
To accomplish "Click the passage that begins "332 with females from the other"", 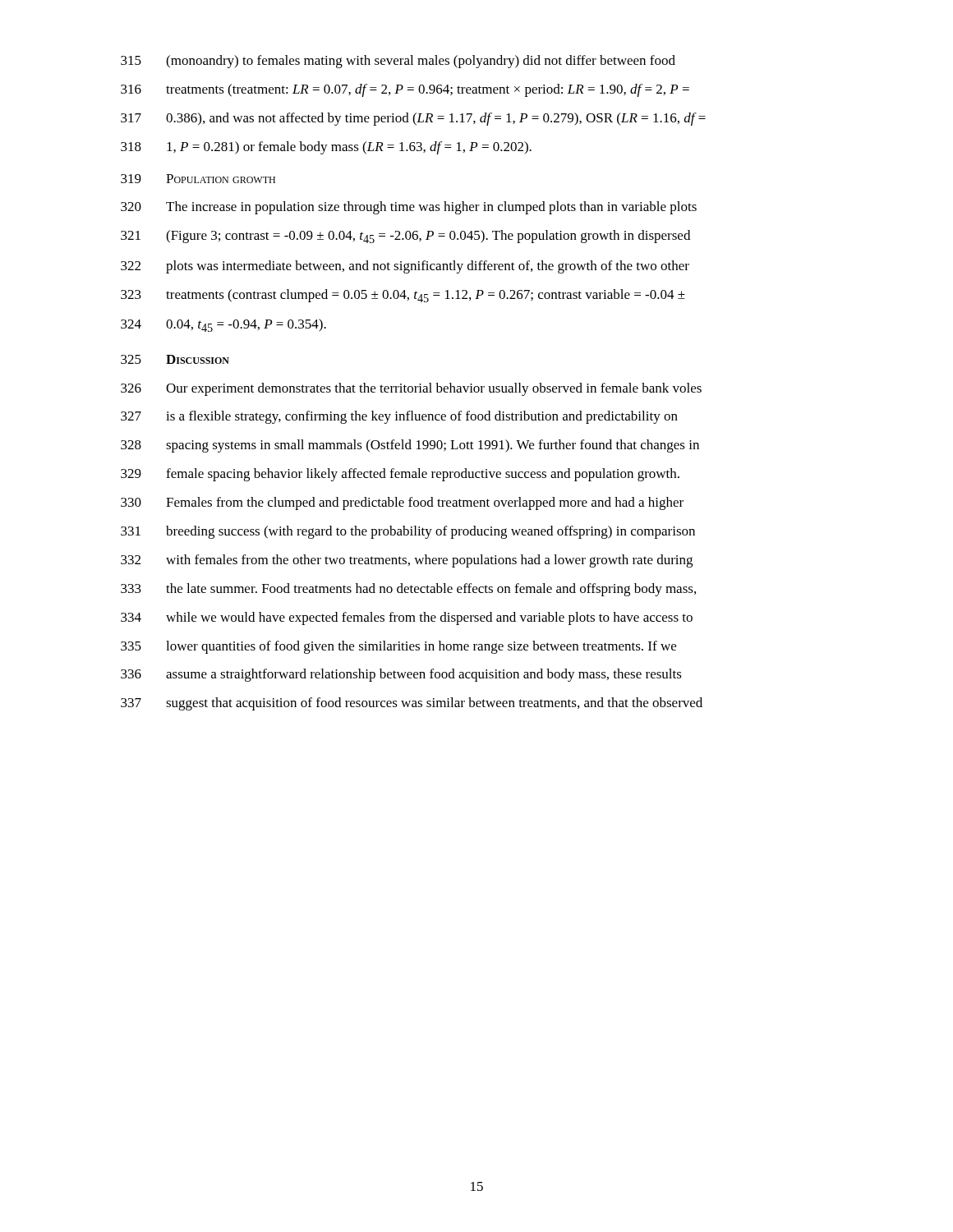I will 485,560.
